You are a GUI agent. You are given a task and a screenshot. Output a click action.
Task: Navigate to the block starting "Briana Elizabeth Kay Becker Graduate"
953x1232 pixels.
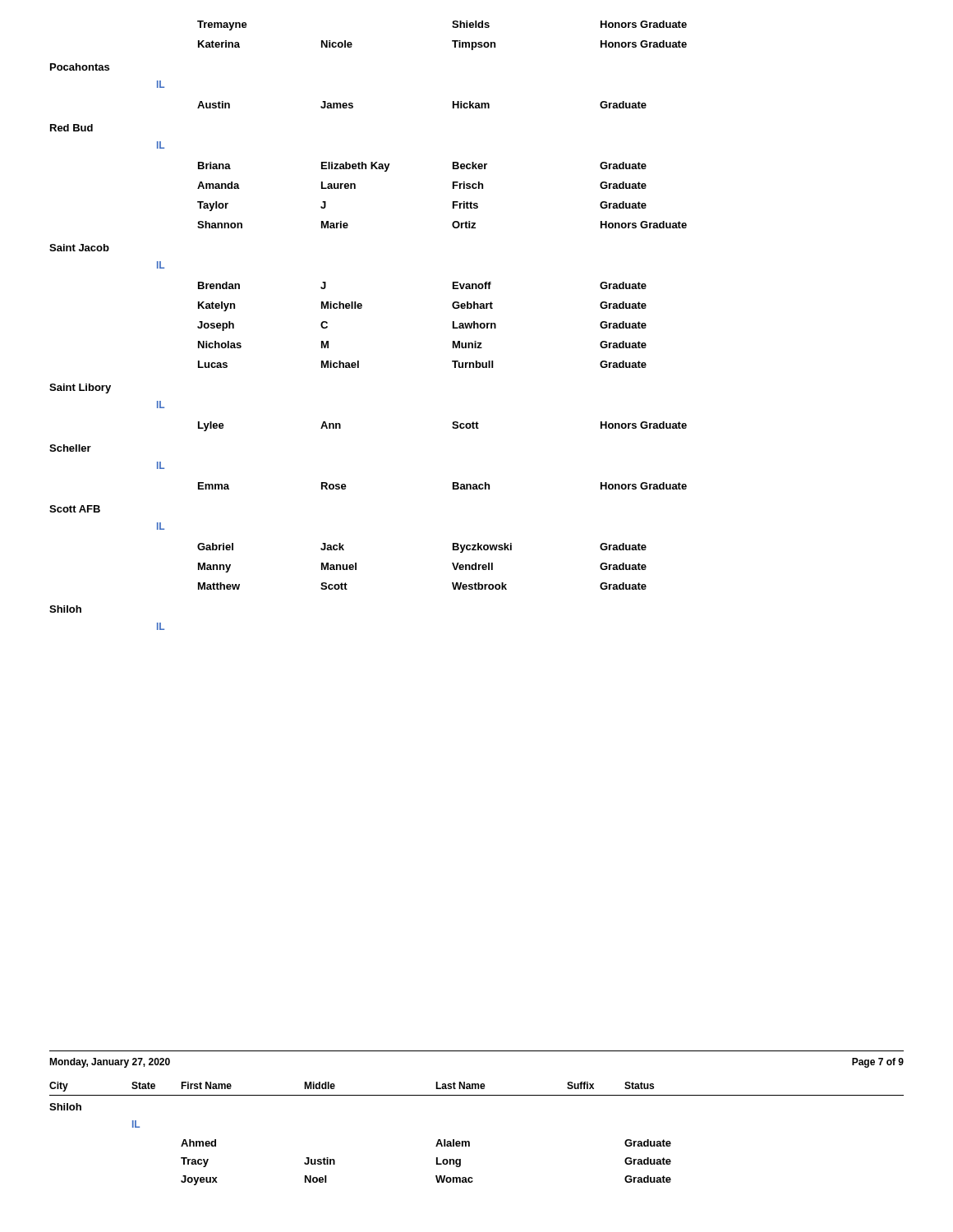(x=481, y=165)
